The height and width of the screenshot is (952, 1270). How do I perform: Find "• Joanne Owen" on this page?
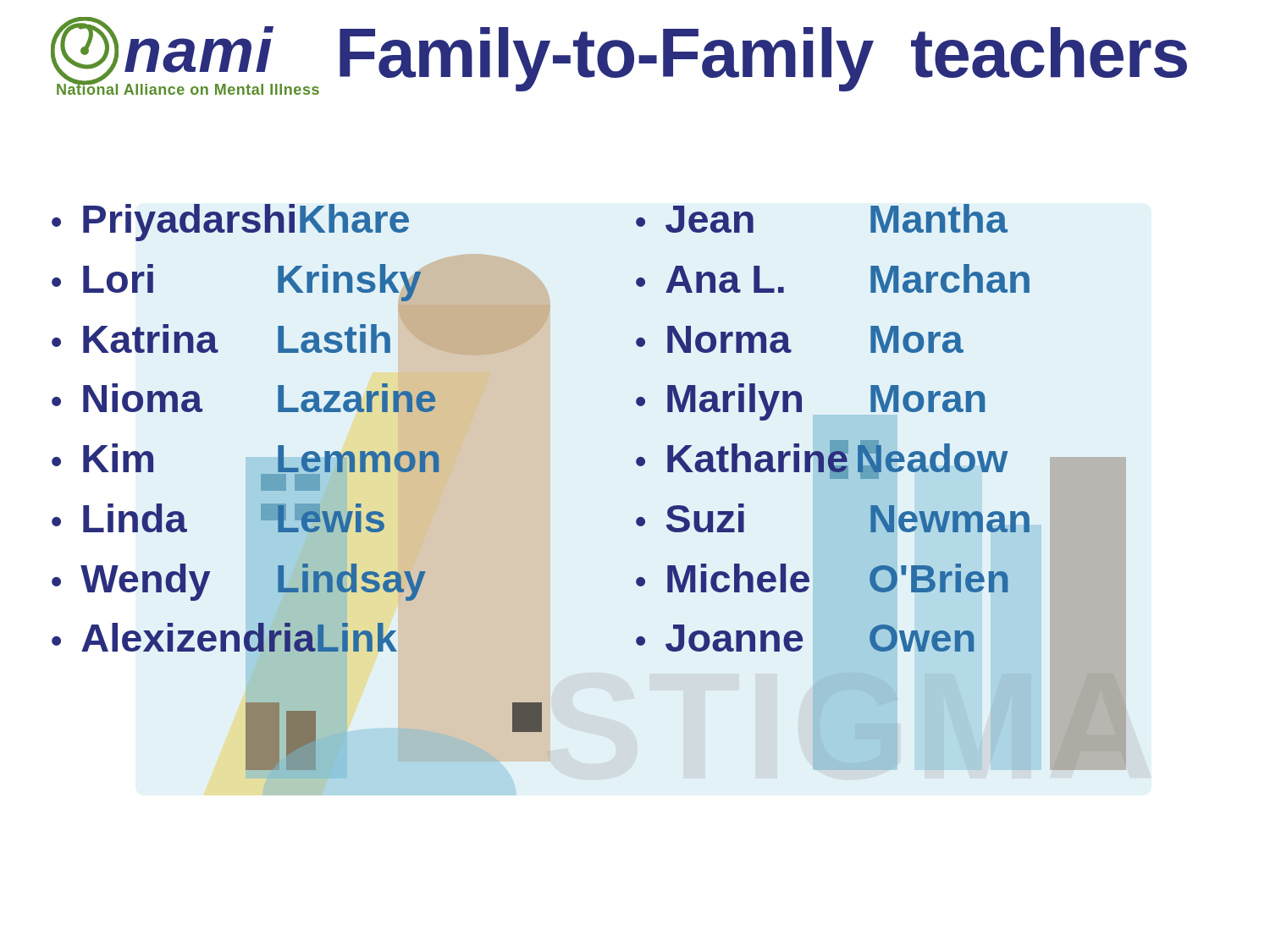(806, 639)
